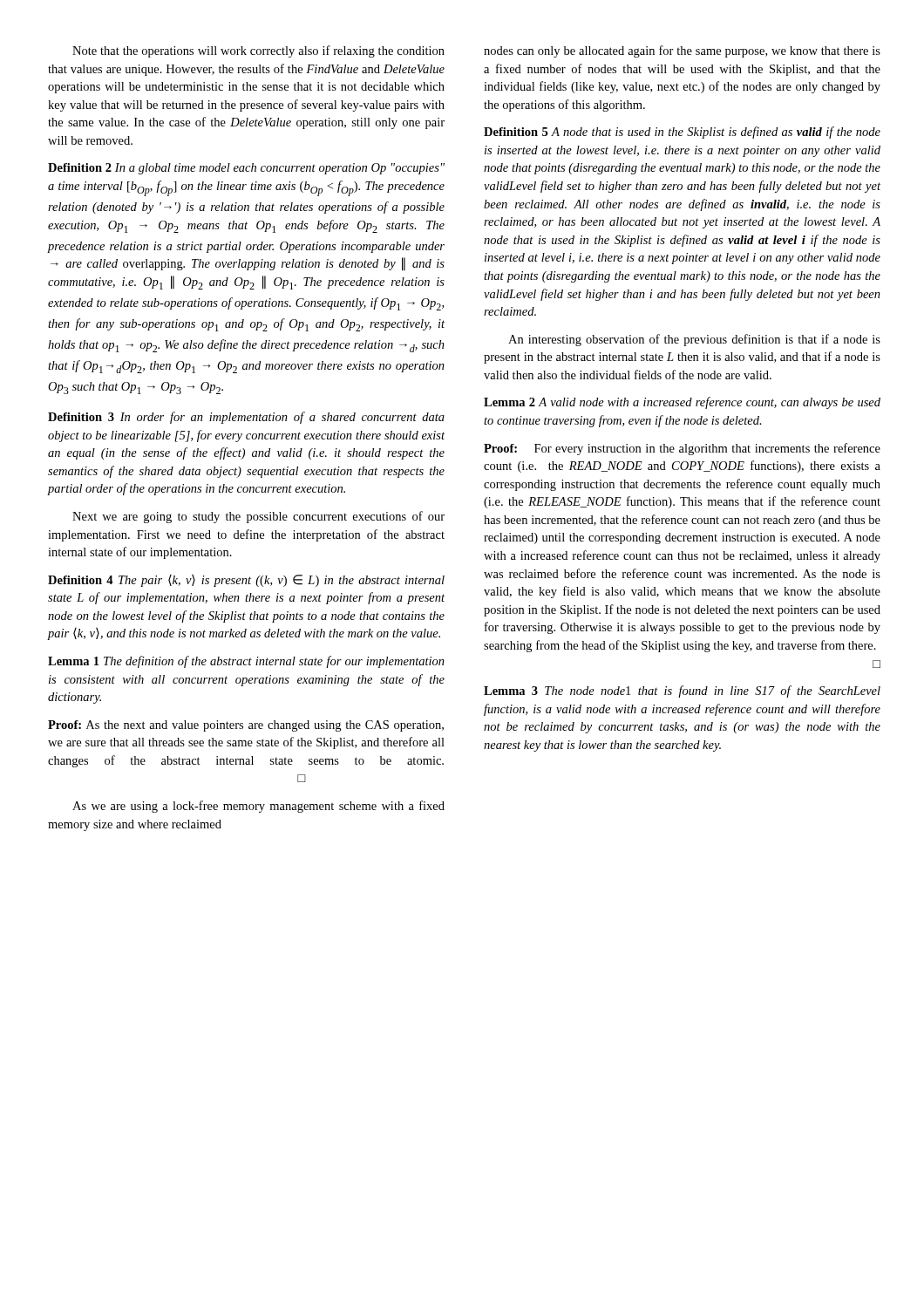Locate the block of text that opens with "Proof: As the next"
The image size is (924, 1308).
click(246, 752)
